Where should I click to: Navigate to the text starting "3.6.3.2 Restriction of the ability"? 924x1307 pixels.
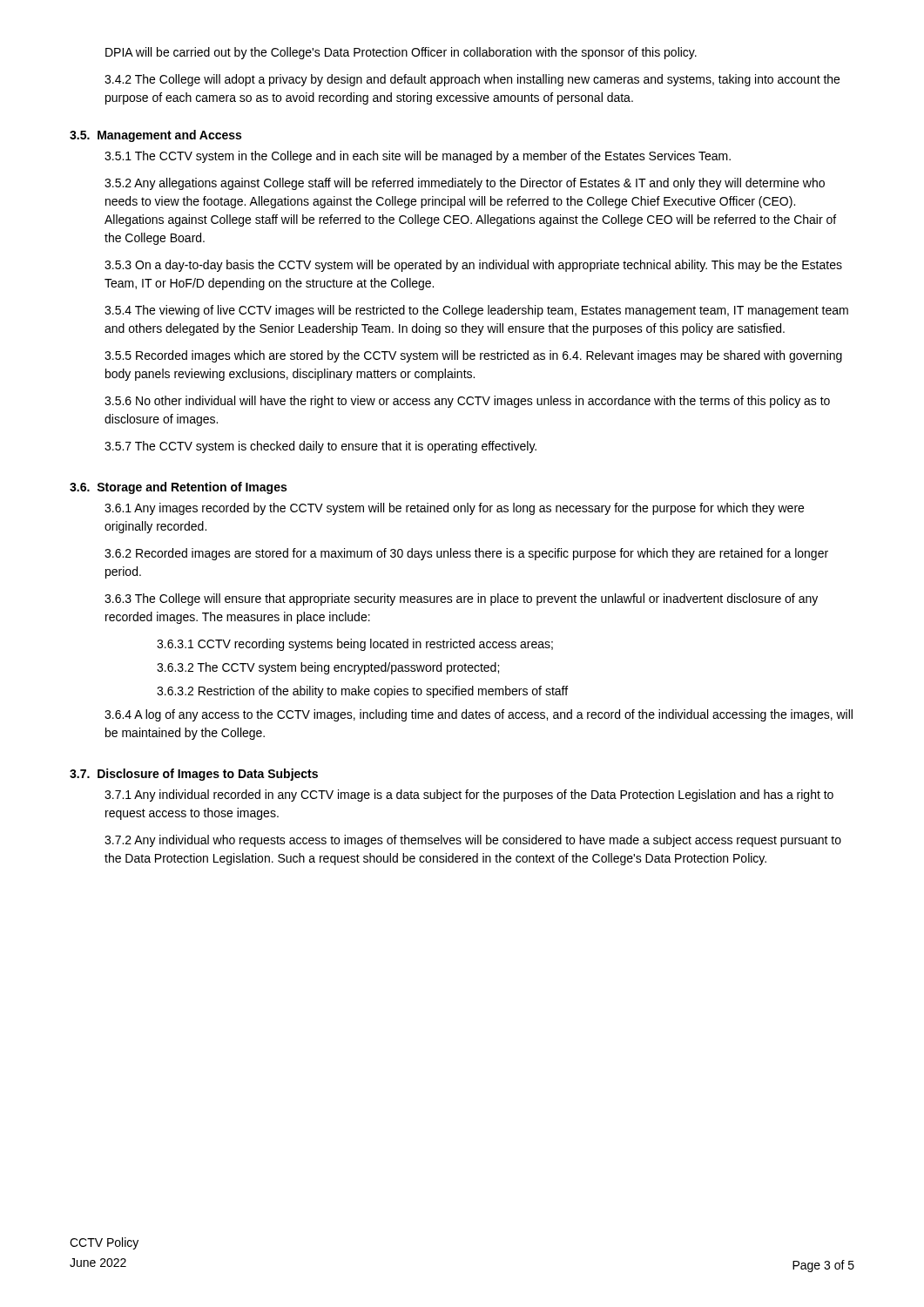click(362, 691)
